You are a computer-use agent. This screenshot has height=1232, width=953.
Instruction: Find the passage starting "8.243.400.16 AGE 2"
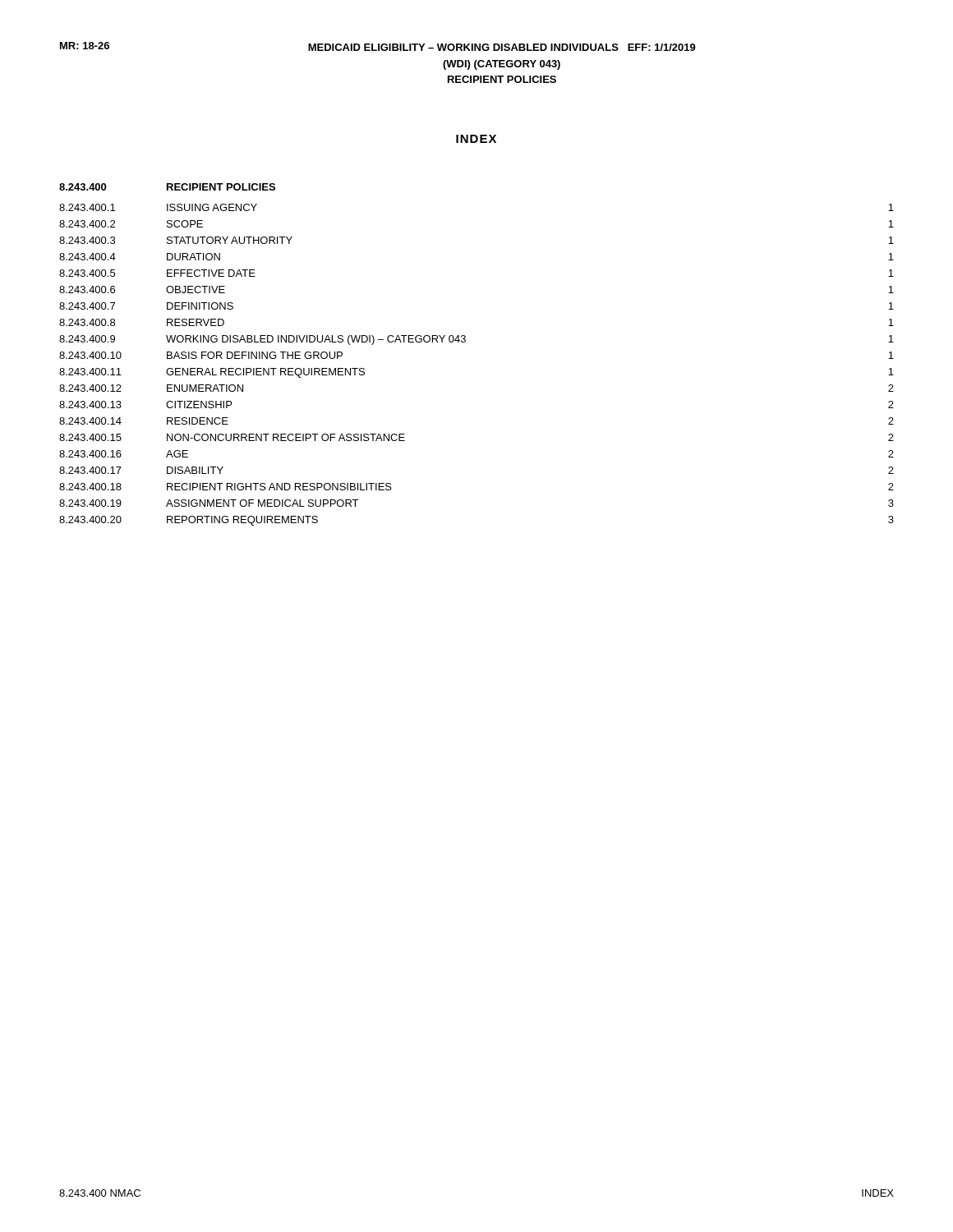click(x=95, y=454)
